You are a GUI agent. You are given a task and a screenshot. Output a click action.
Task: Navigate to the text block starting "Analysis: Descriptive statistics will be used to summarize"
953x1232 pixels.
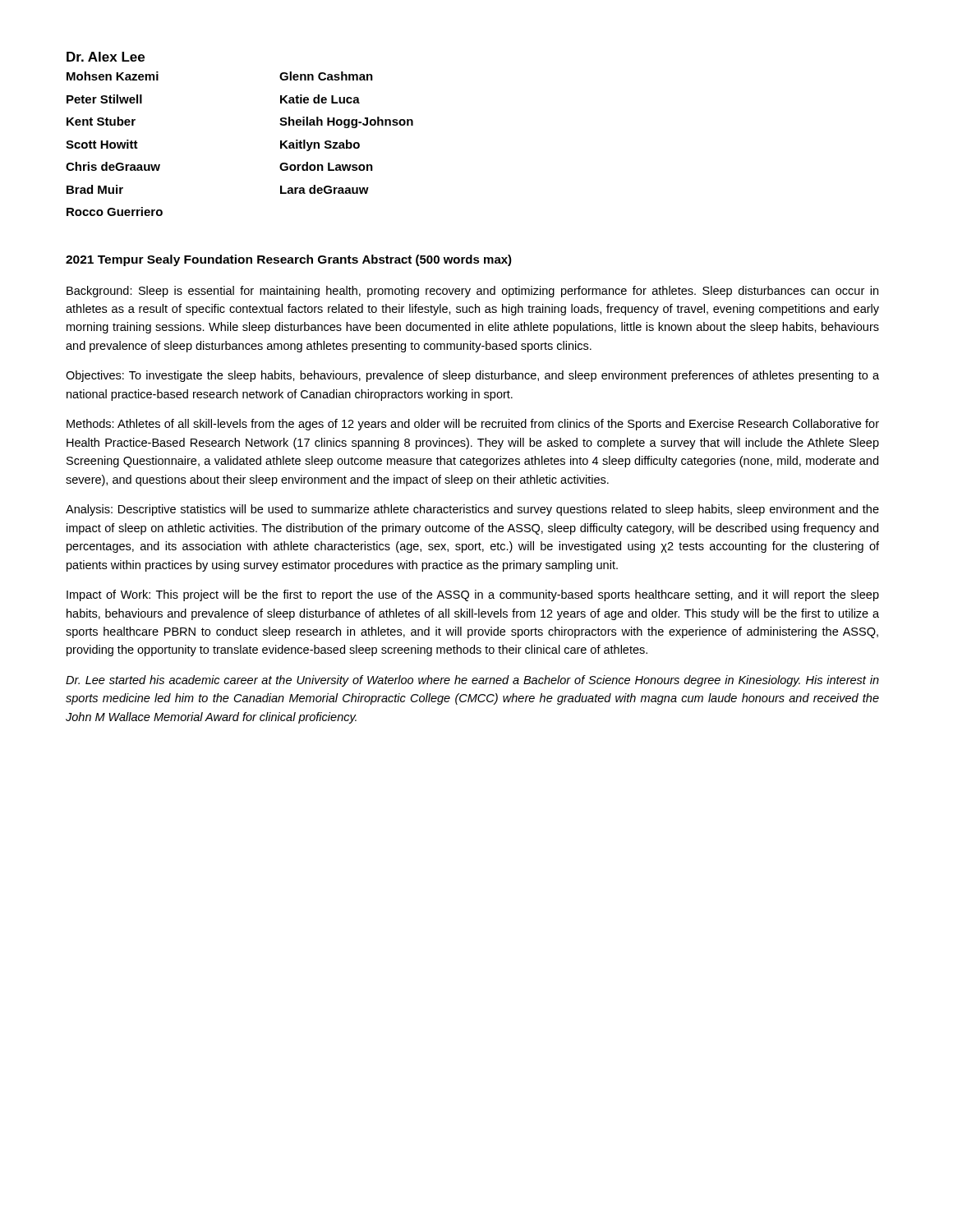coord(472,537)
